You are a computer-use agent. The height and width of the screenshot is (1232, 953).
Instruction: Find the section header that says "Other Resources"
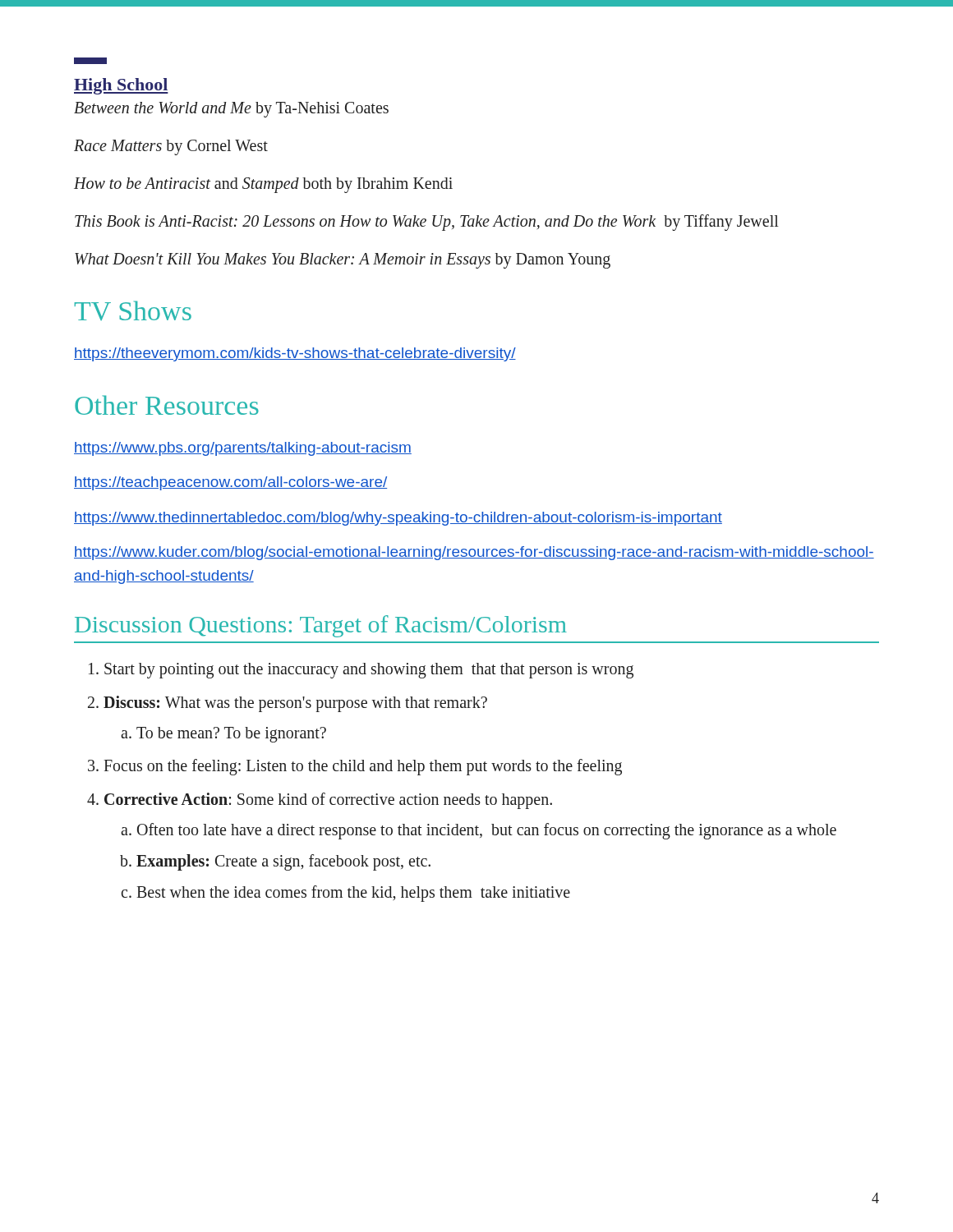coord(167,405)
